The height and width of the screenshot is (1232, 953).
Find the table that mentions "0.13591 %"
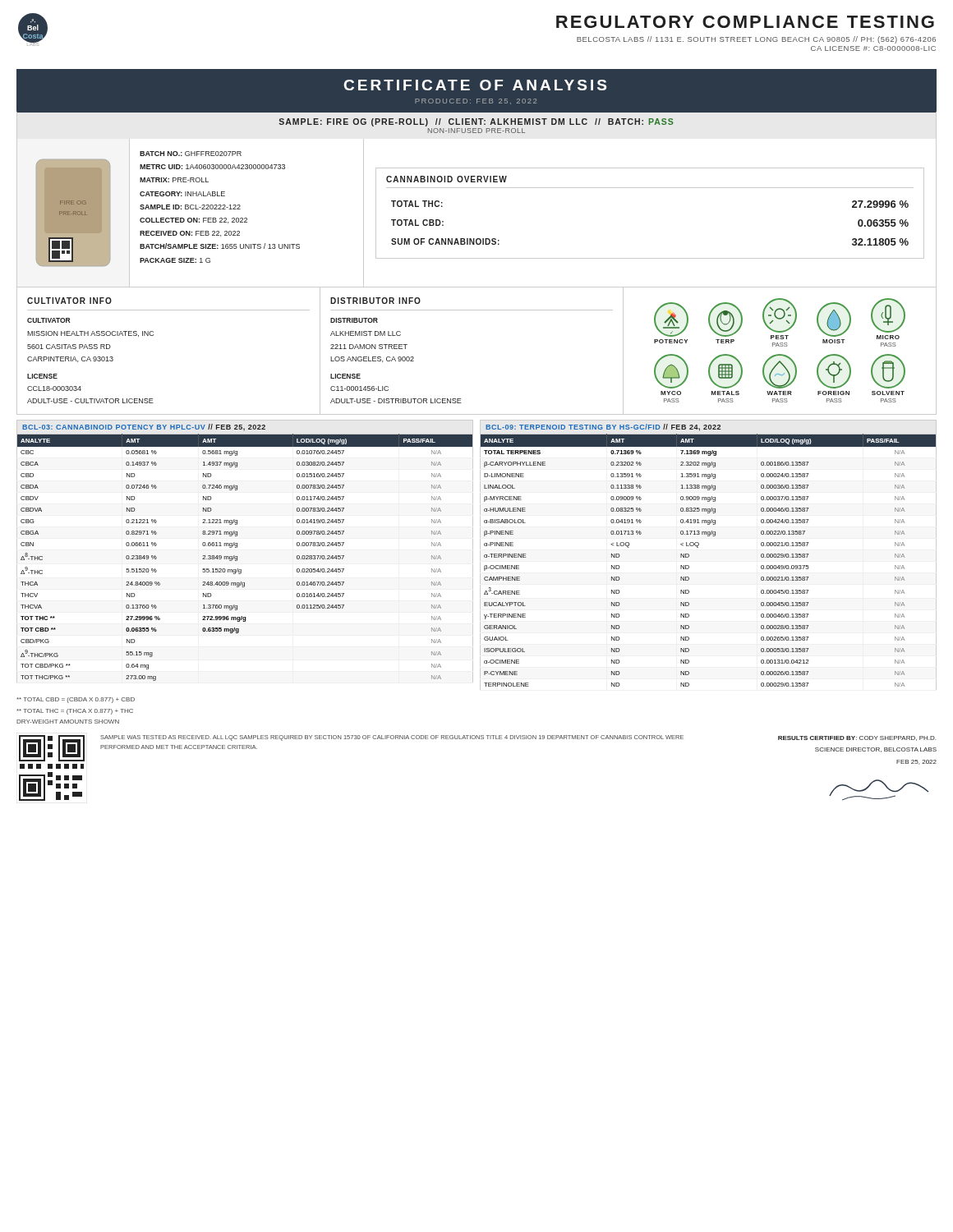coord(708,555)
